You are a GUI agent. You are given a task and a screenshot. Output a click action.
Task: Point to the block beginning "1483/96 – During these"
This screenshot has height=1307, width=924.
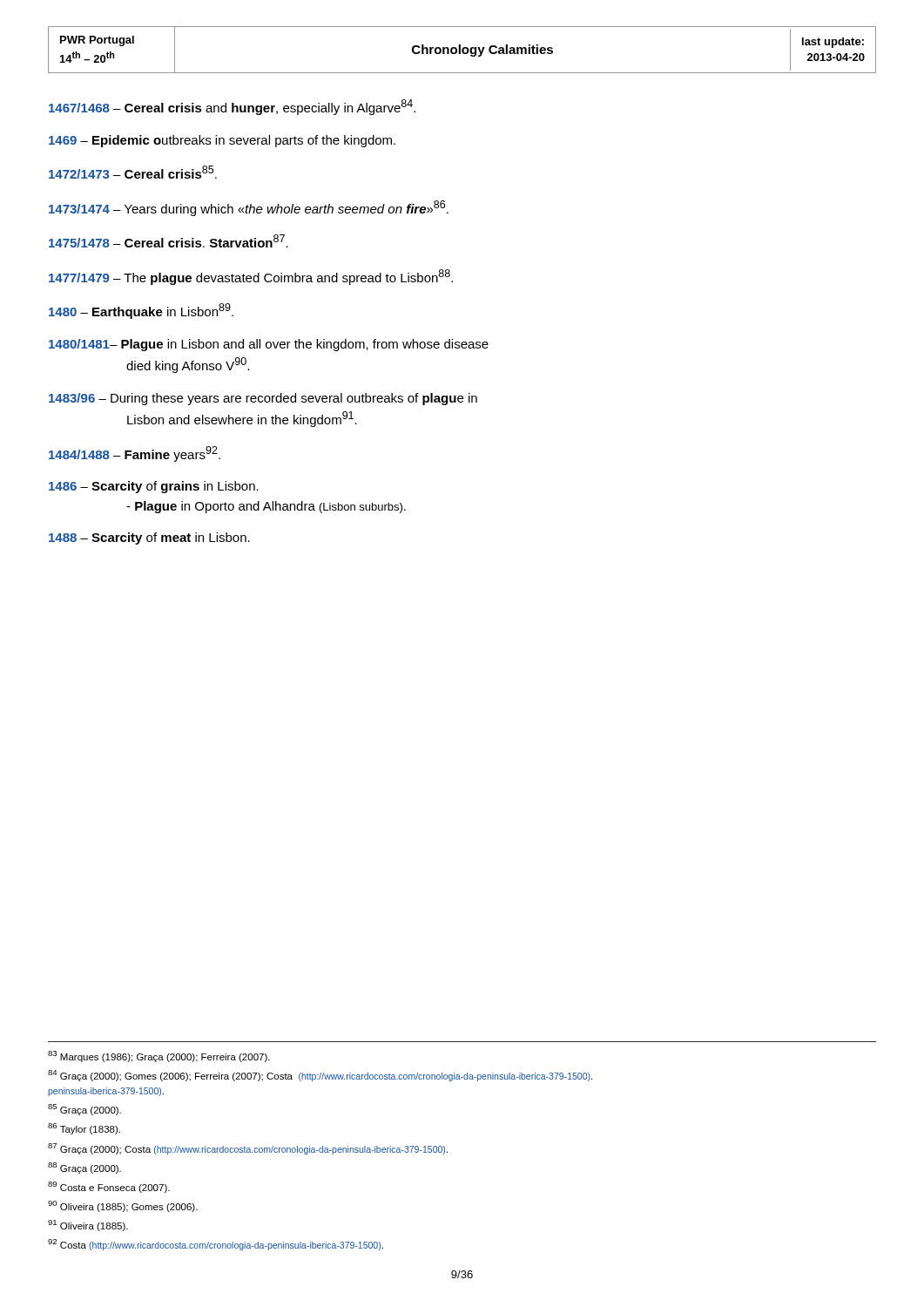click(x=462, y=410)
